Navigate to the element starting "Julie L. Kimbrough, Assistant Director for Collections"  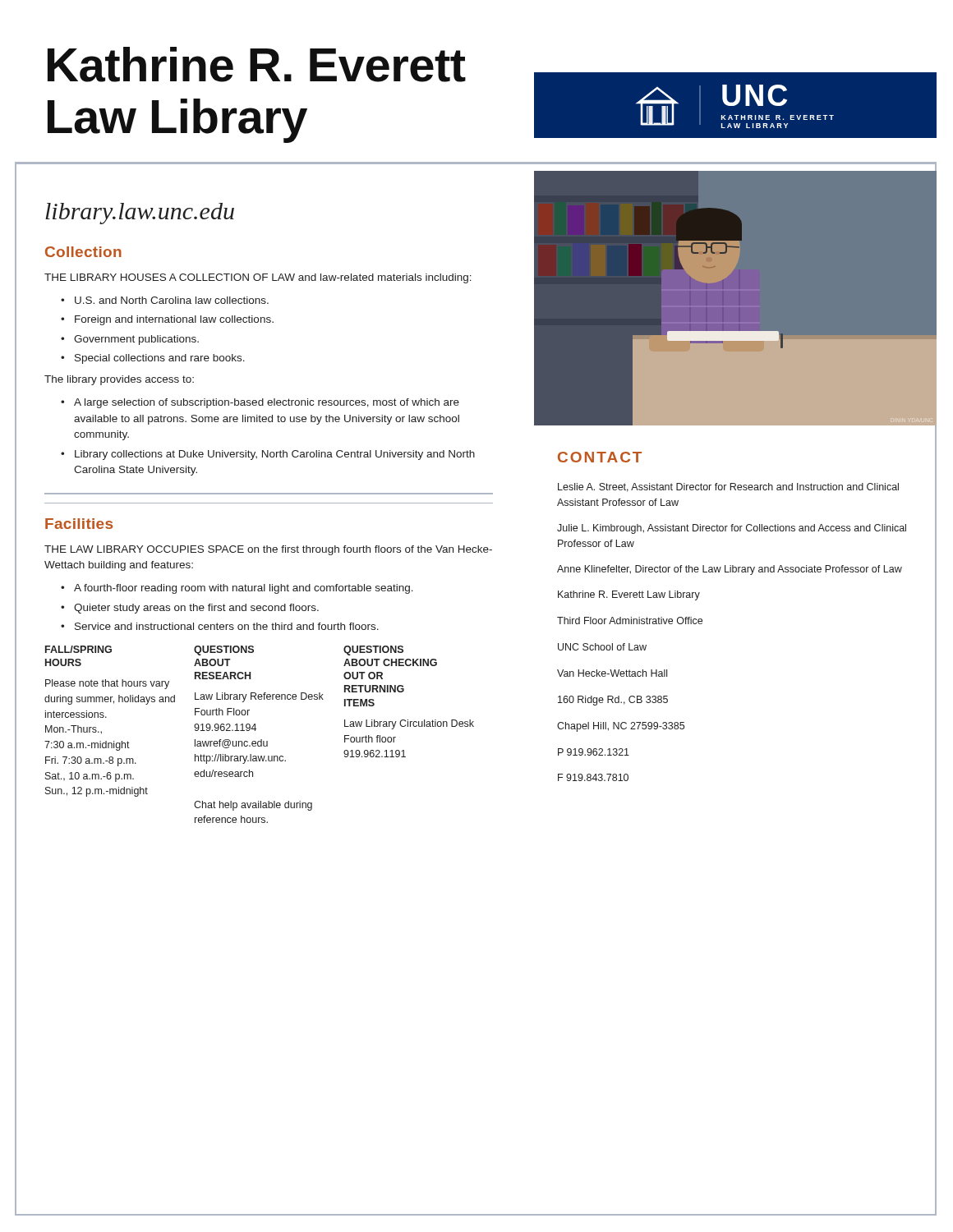click(735, 536)
